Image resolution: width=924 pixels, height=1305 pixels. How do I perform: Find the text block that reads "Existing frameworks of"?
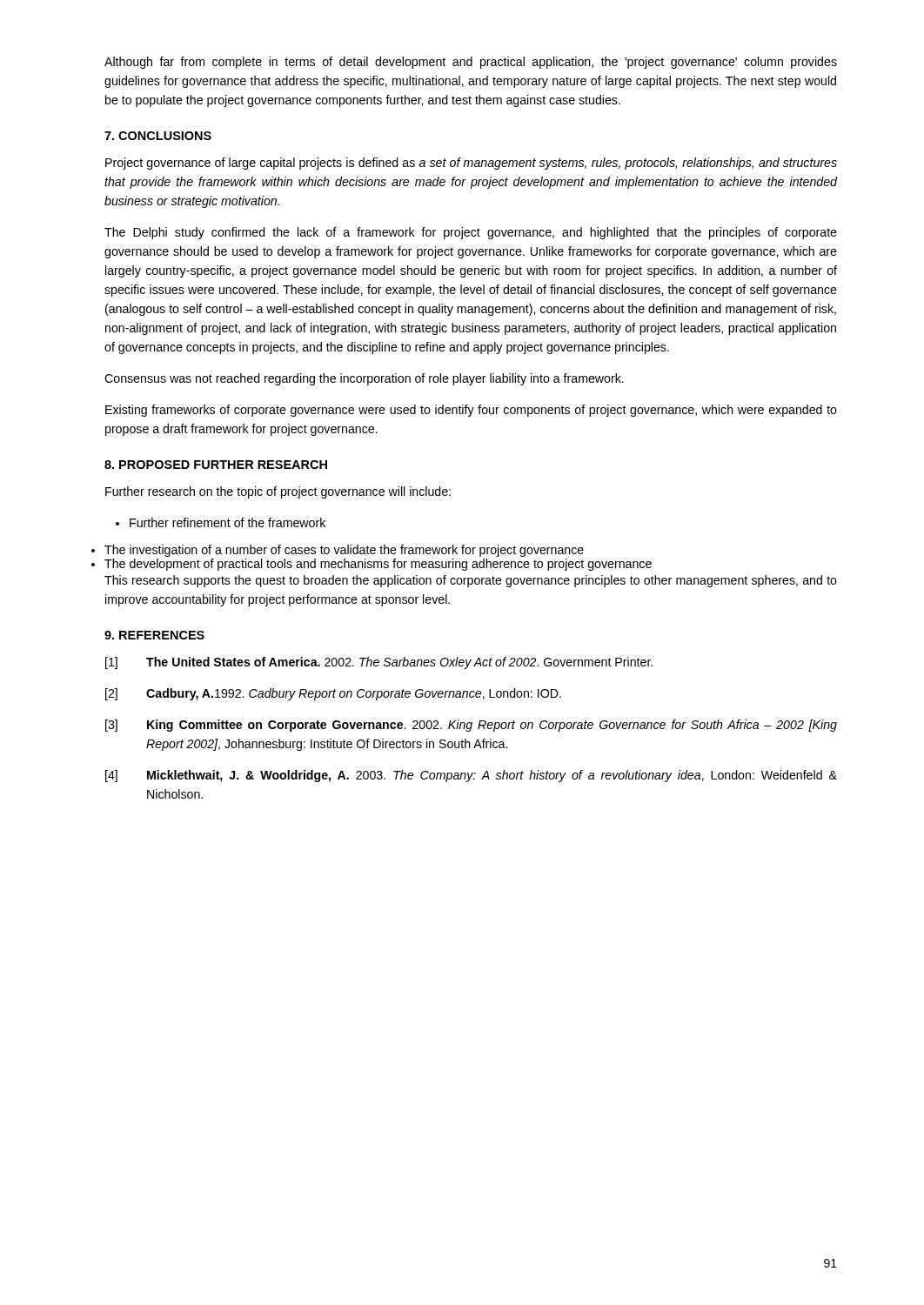(x=471, y=419)
